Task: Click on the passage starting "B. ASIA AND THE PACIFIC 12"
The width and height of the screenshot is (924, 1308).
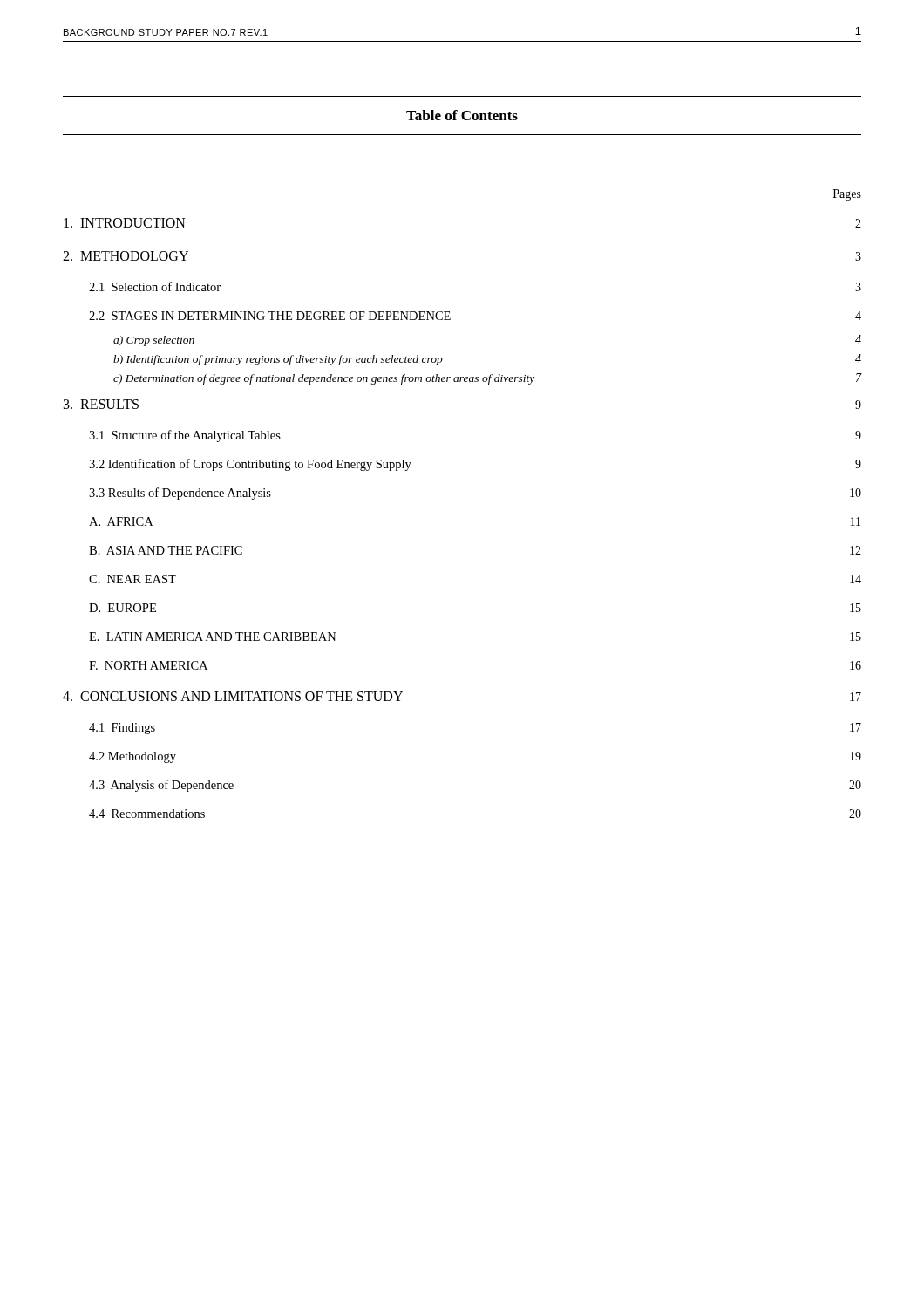Action: click(x=158, y=550)
